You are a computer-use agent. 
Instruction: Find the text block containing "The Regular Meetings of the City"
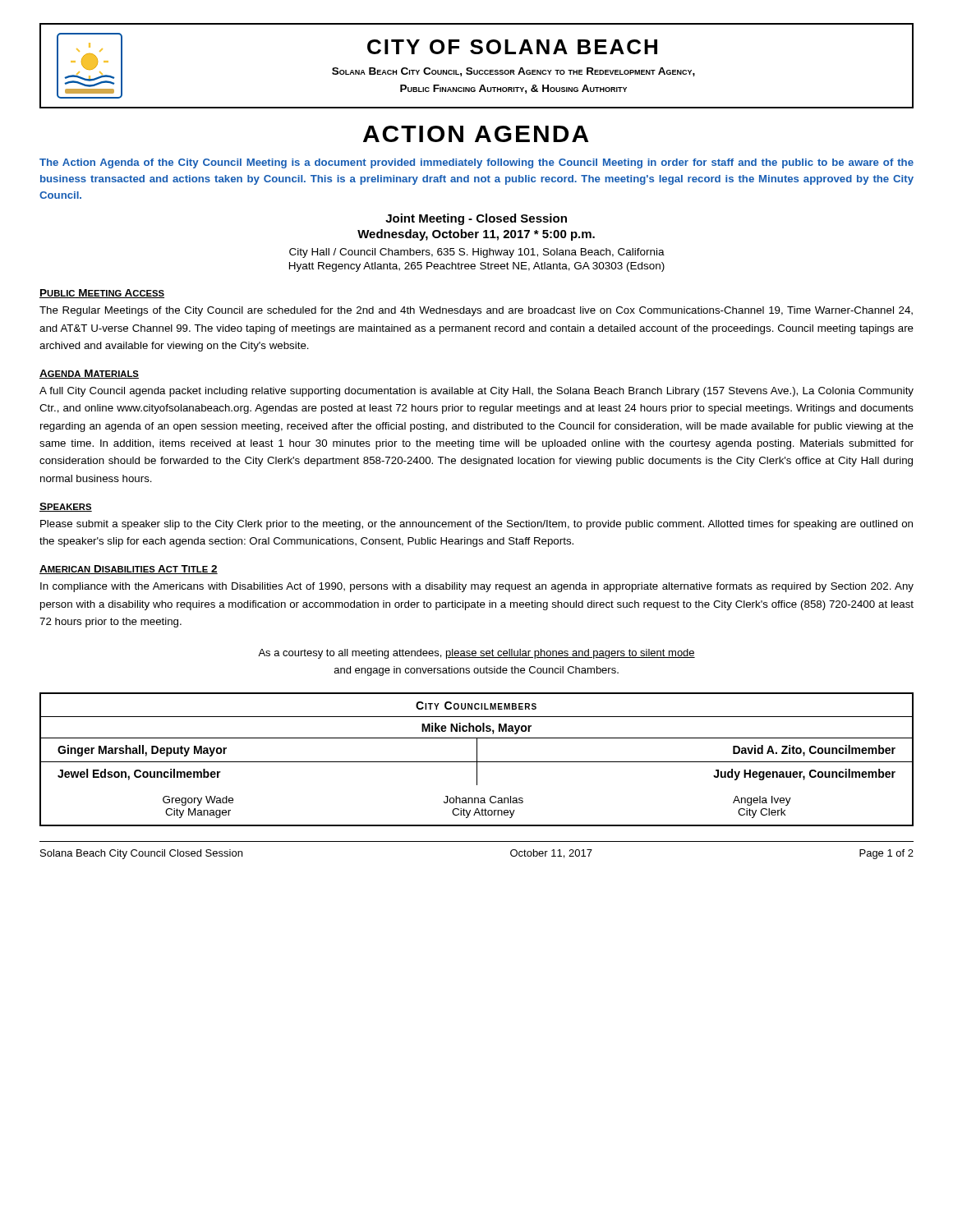(x=476, y=328)
